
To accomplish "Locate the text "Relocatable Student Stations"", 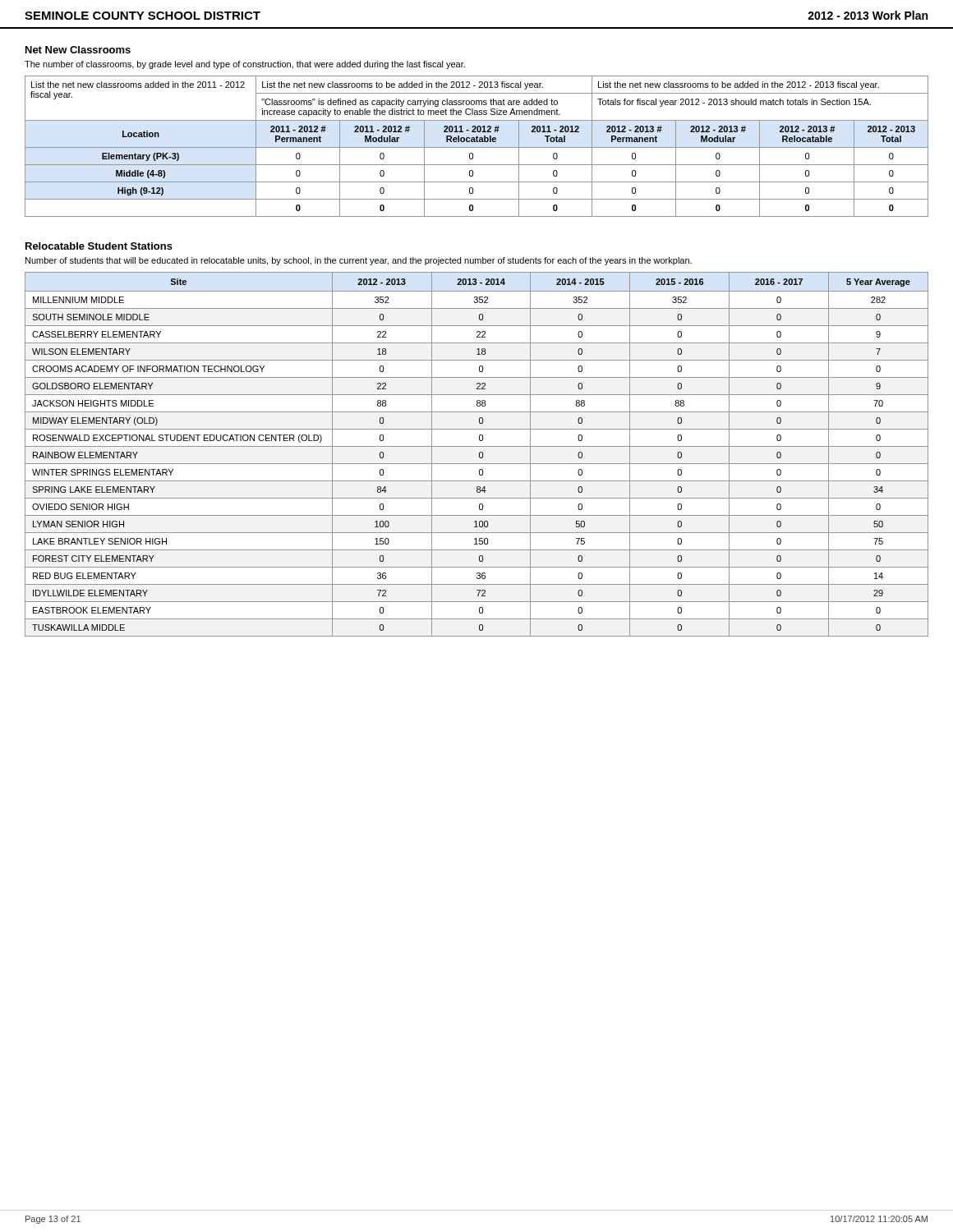I will [99, 246].
